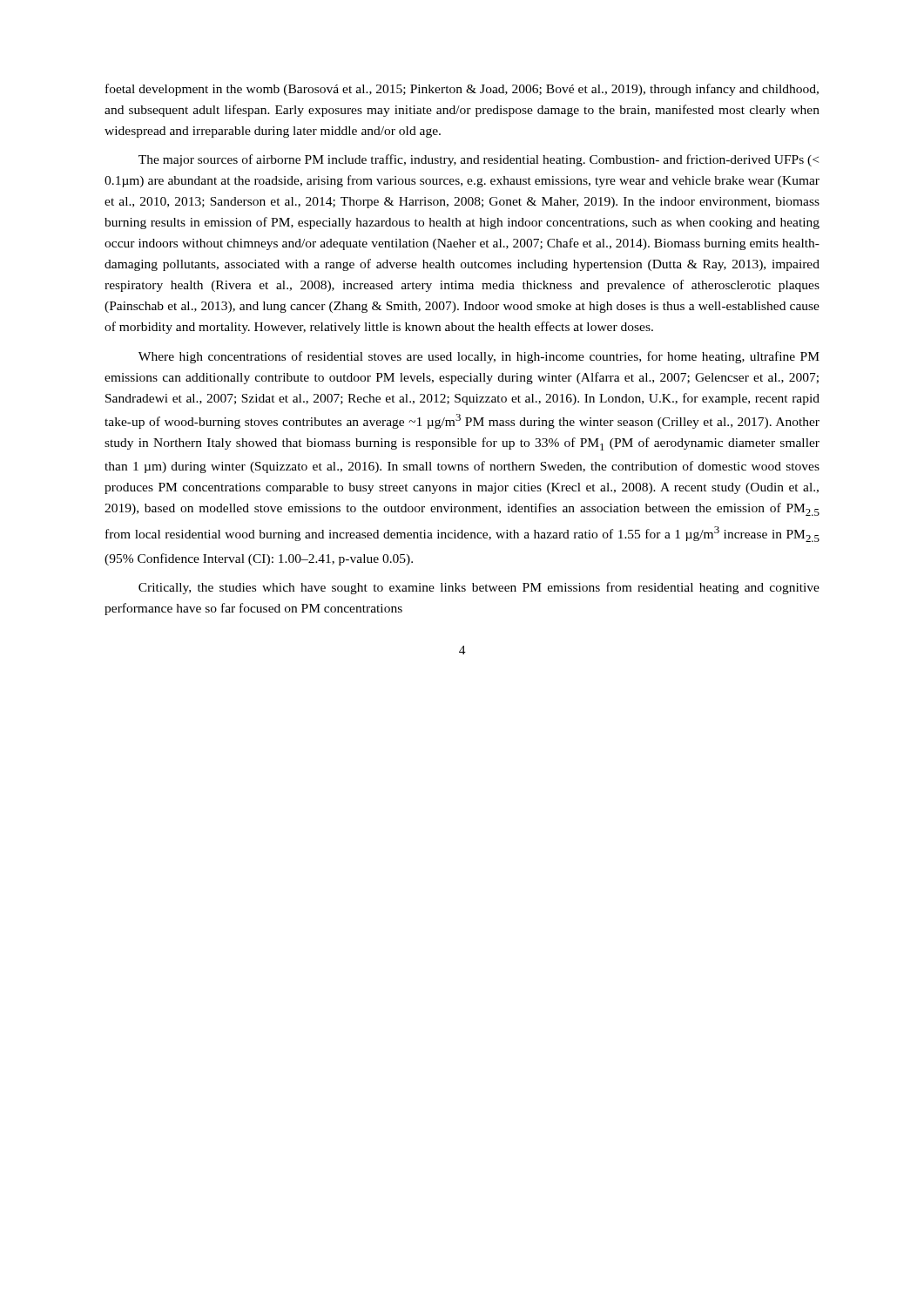Navigate to the block starting "Critically, the studies which have sought"
Image resolution: width=924 pixels, height=1307 pixels.
(462, 598)
